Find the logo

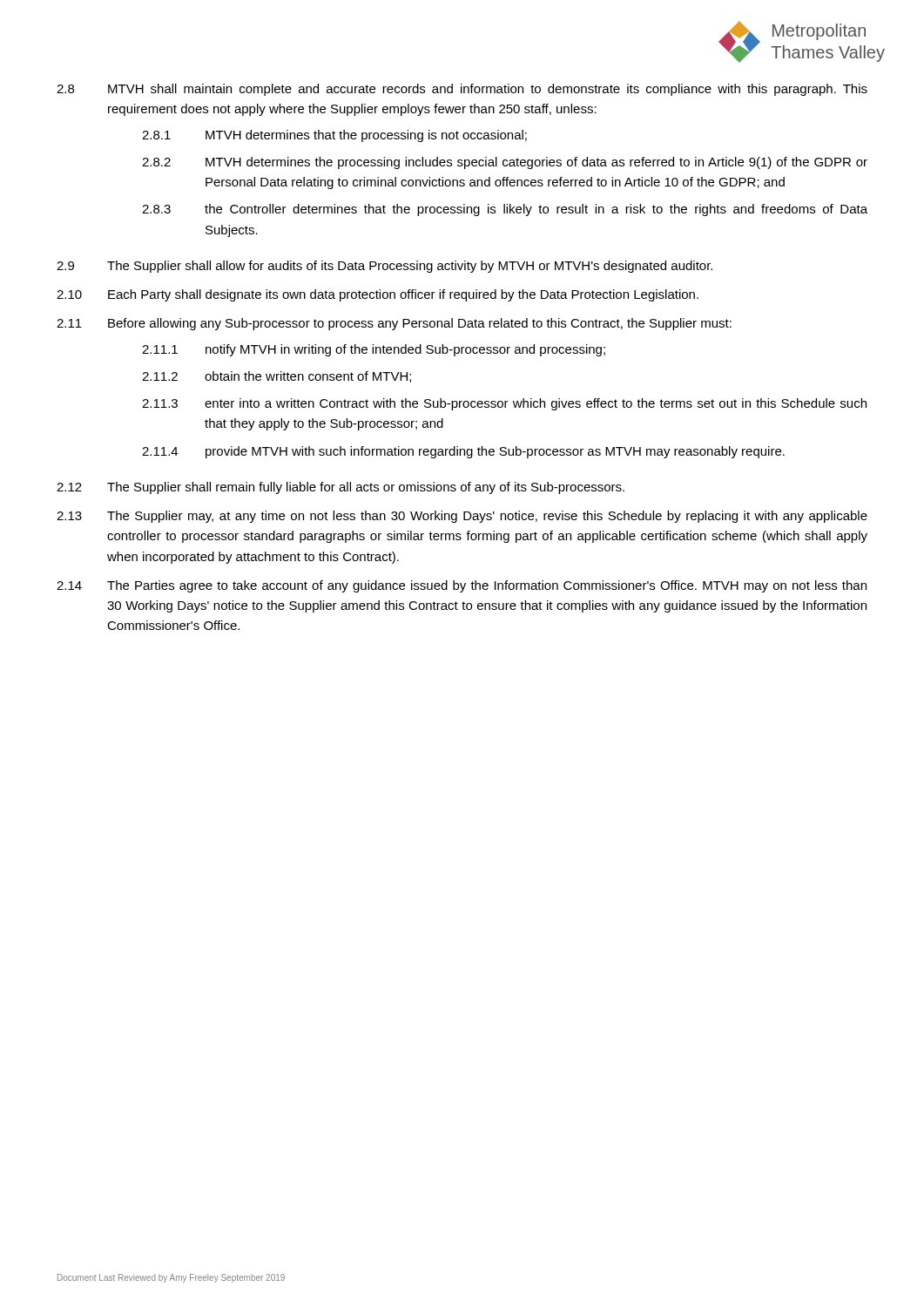click(801, 42)
